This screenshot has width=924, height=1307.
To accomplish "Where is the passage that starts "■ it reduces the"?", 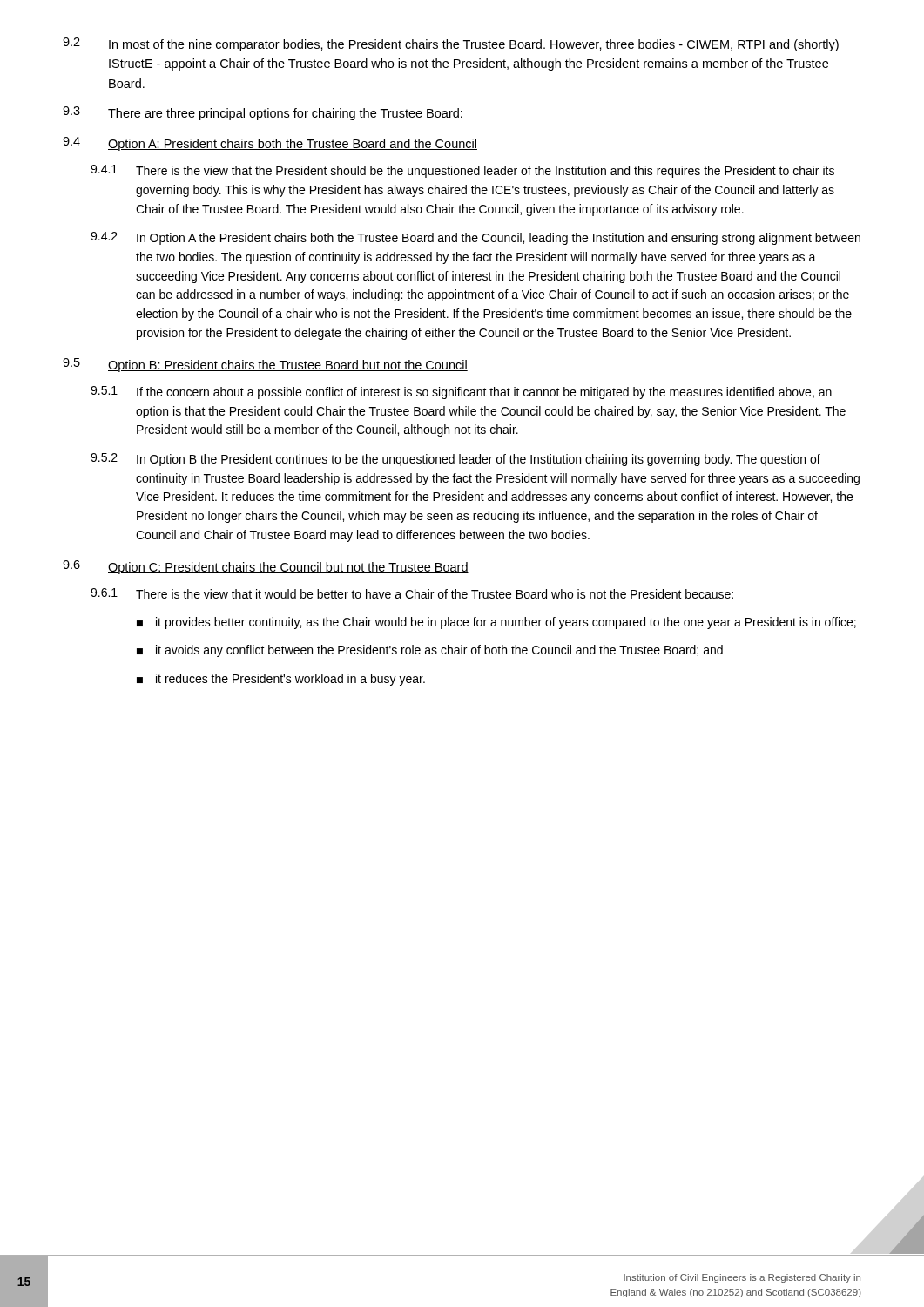I will tap(281, 680).
